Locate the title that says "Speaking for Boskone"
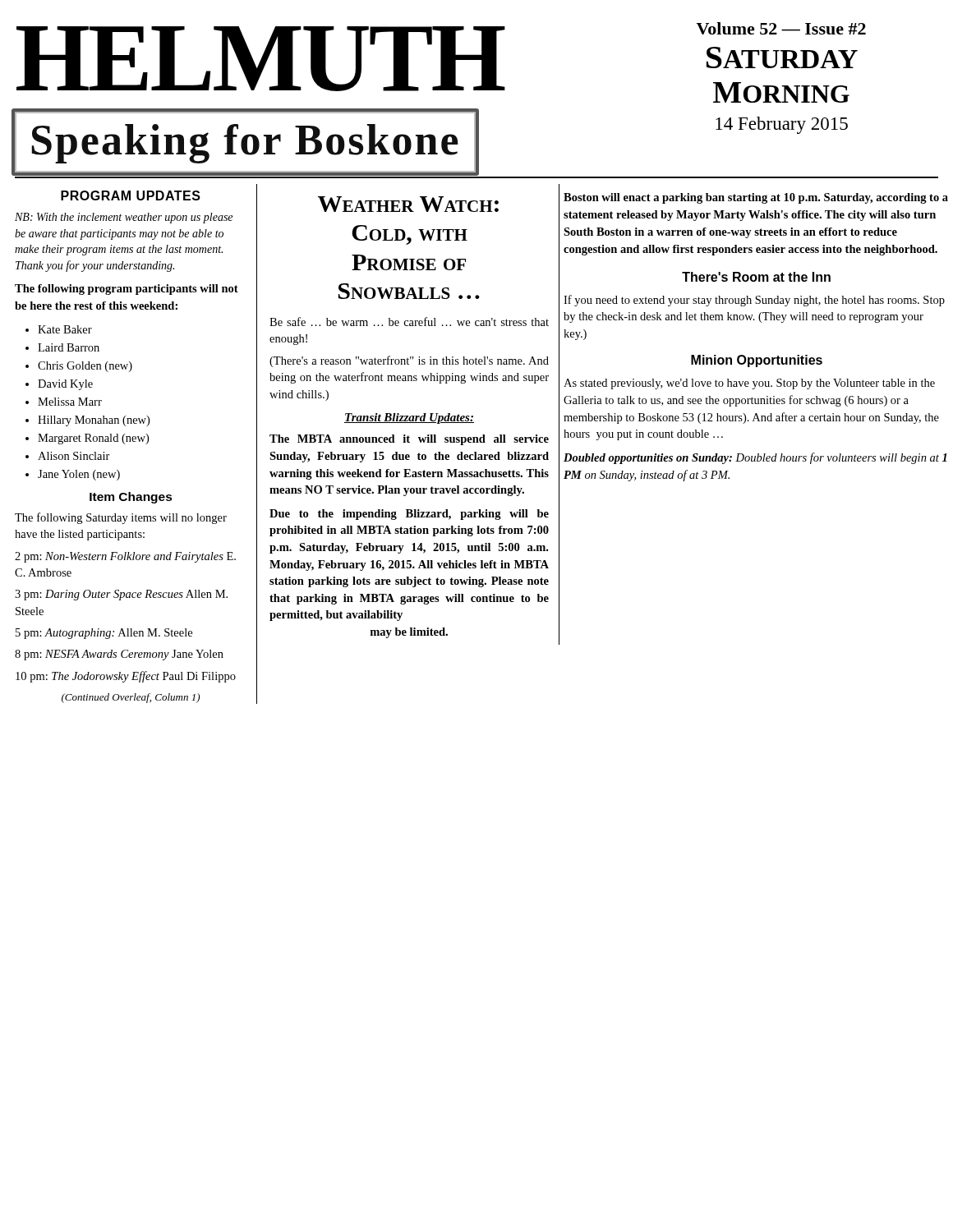This screenshot has width=953, height=1232. pyautogui.click(x=245, y=142)
